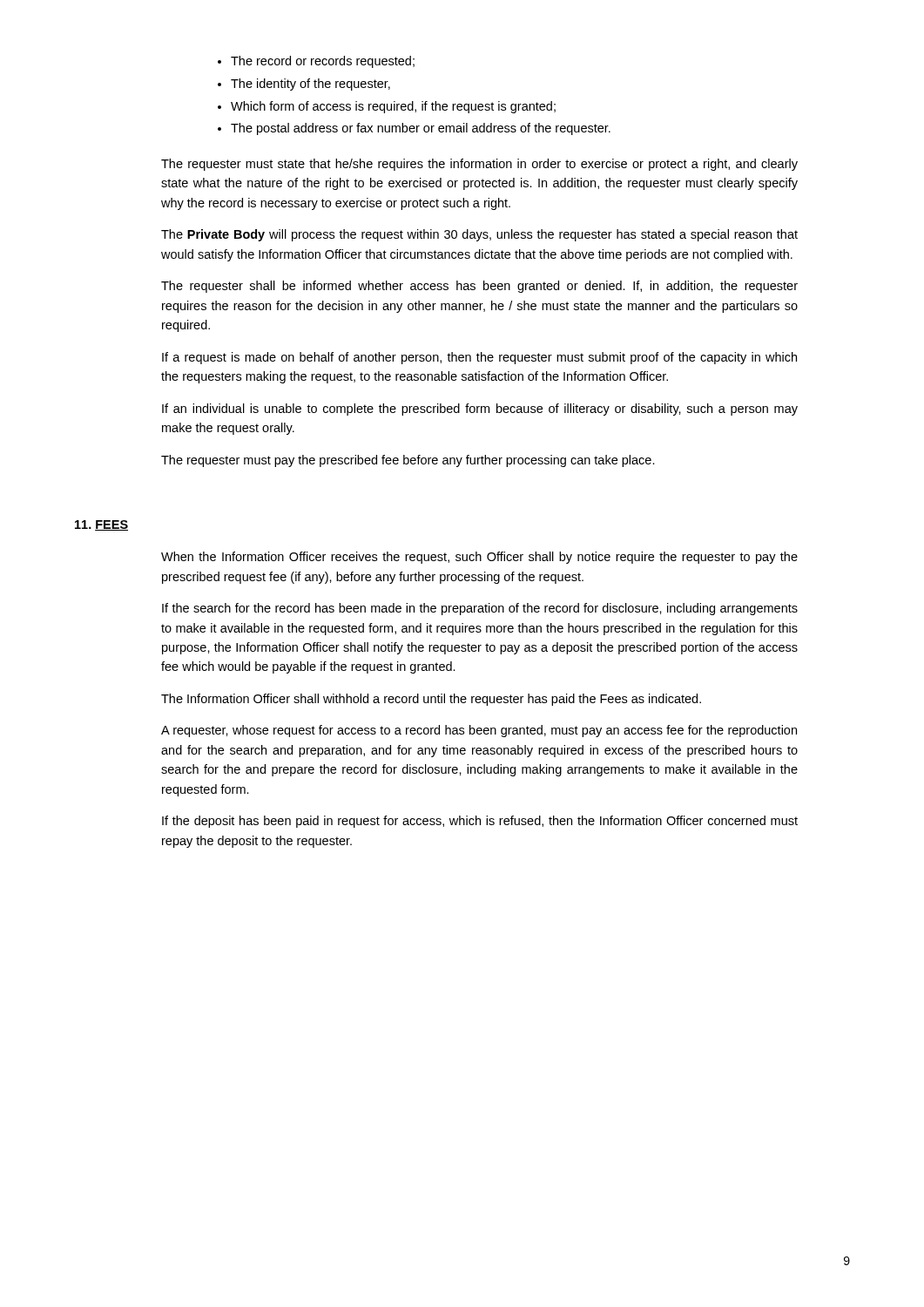Select the text block that reads "The Private Body will process"
Viewport: 924px width, 1307px height.
[x=479, y=245]
